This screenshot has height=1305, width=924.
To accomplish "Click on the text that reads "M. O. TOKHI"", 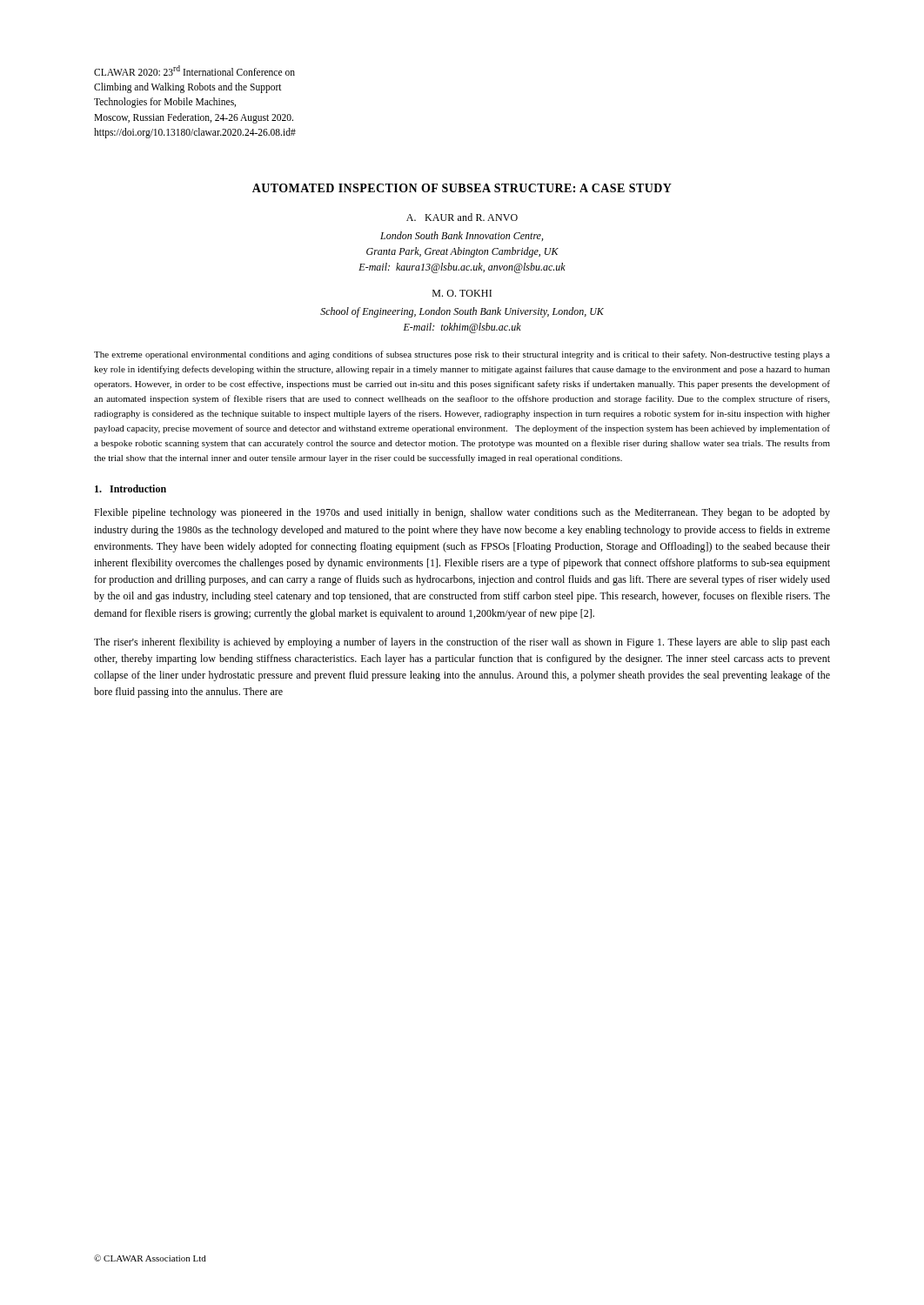I will tap(462, 293).
